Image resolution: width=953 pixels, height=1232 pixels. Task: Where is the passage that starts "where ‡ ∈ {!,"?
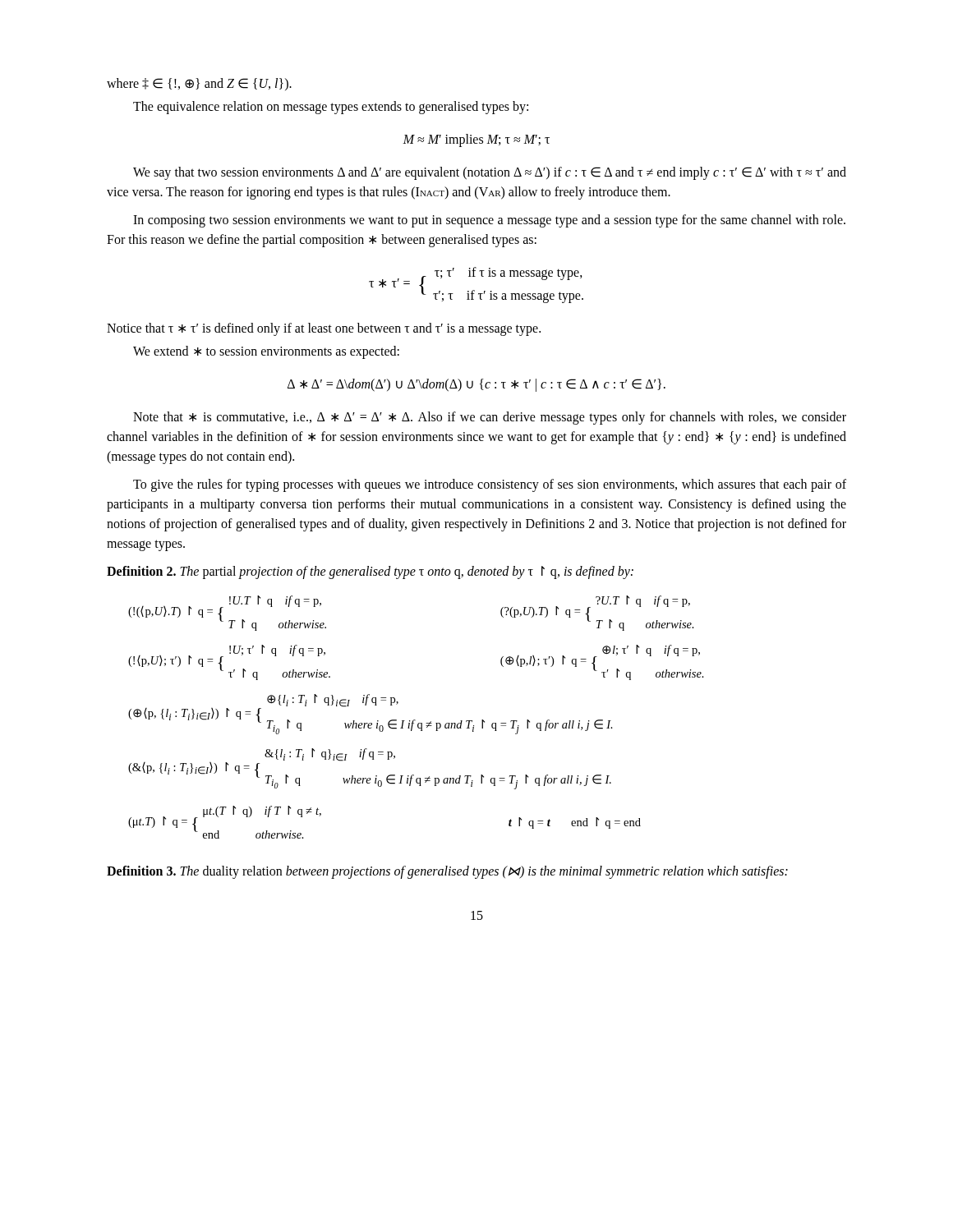(x=199, y=83)
